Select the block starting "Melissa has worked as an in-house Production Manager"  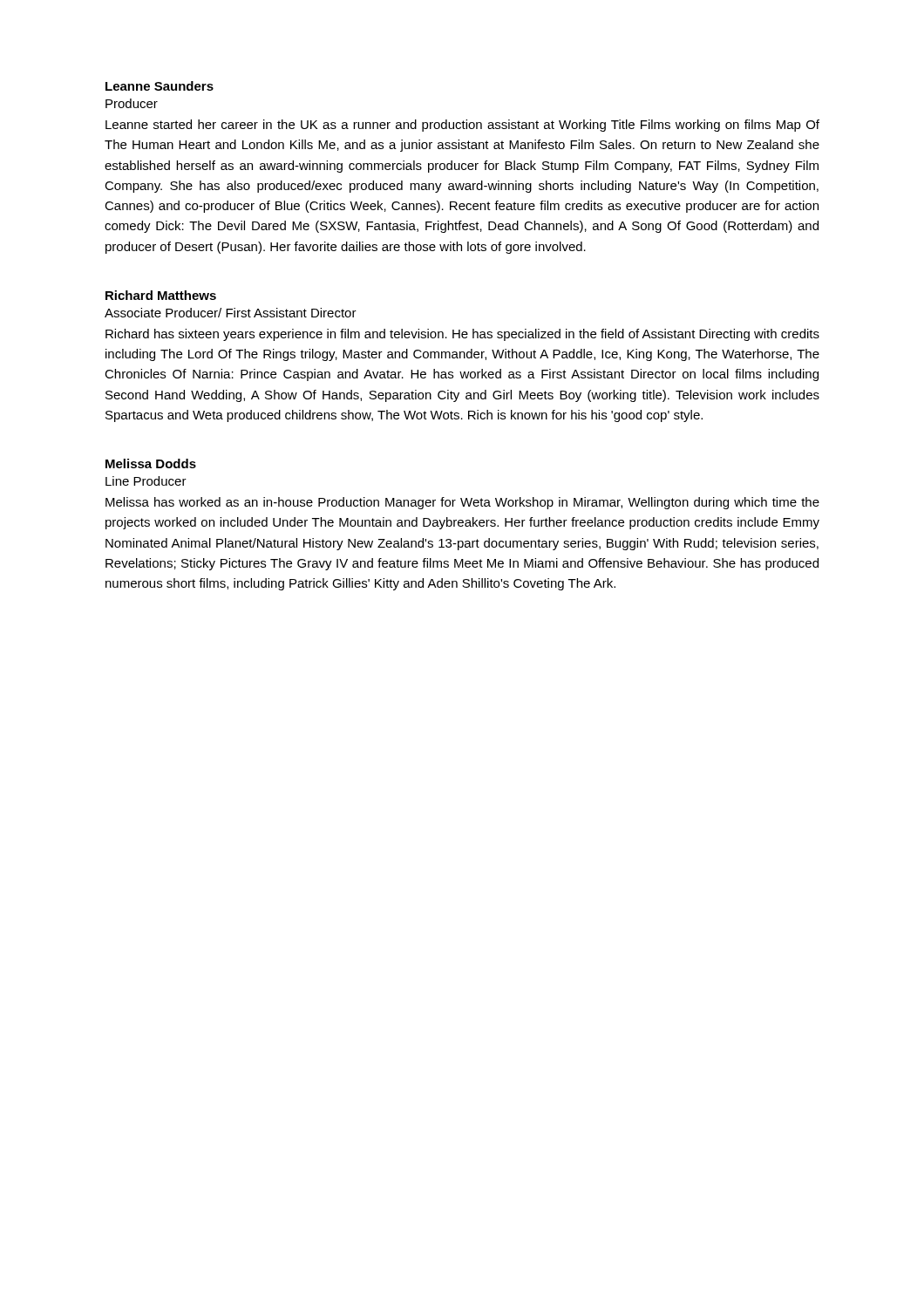[x=462, y=542]
